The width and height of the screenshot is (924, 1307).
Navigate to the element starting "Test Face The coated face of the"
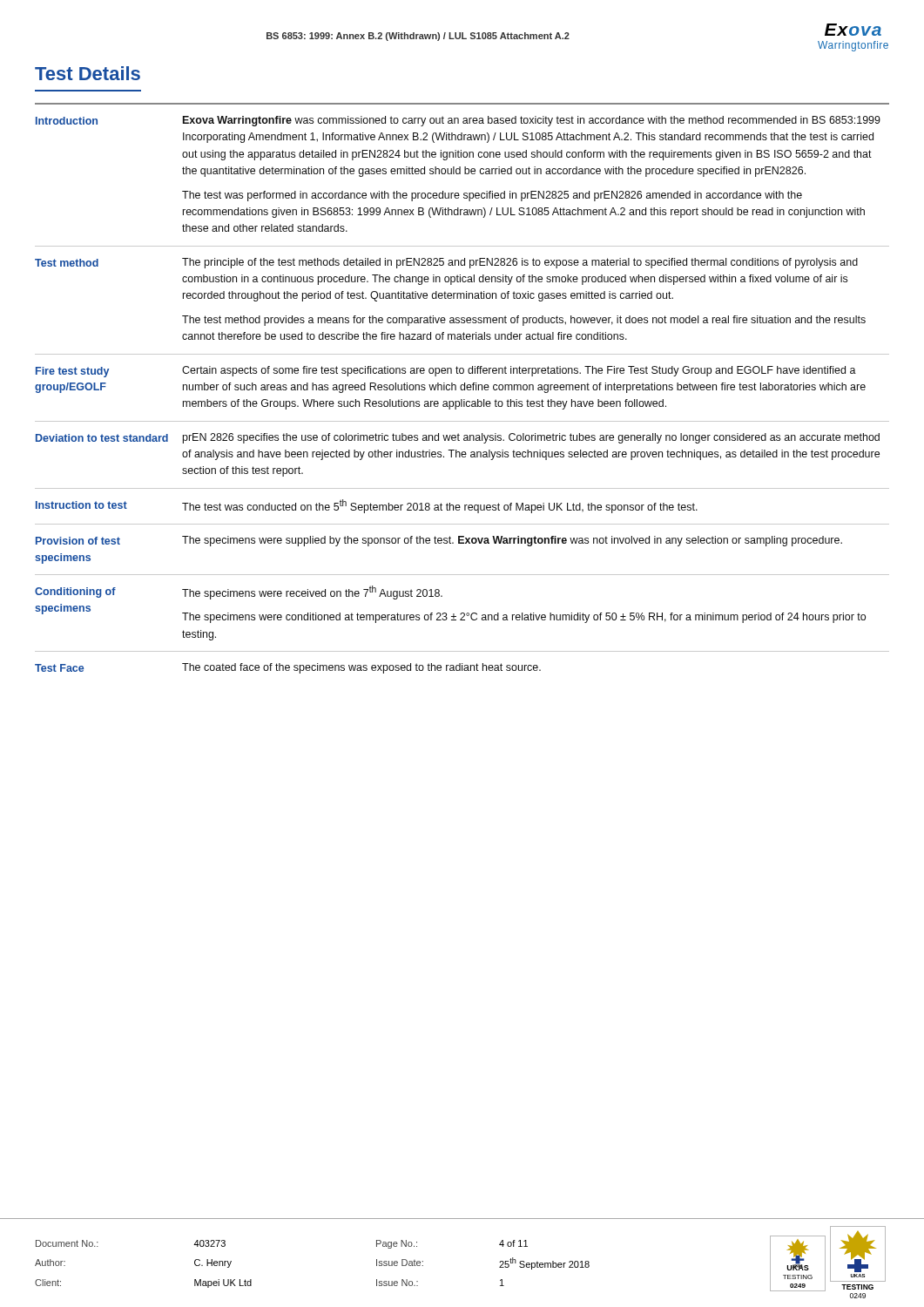click(462, 668)
